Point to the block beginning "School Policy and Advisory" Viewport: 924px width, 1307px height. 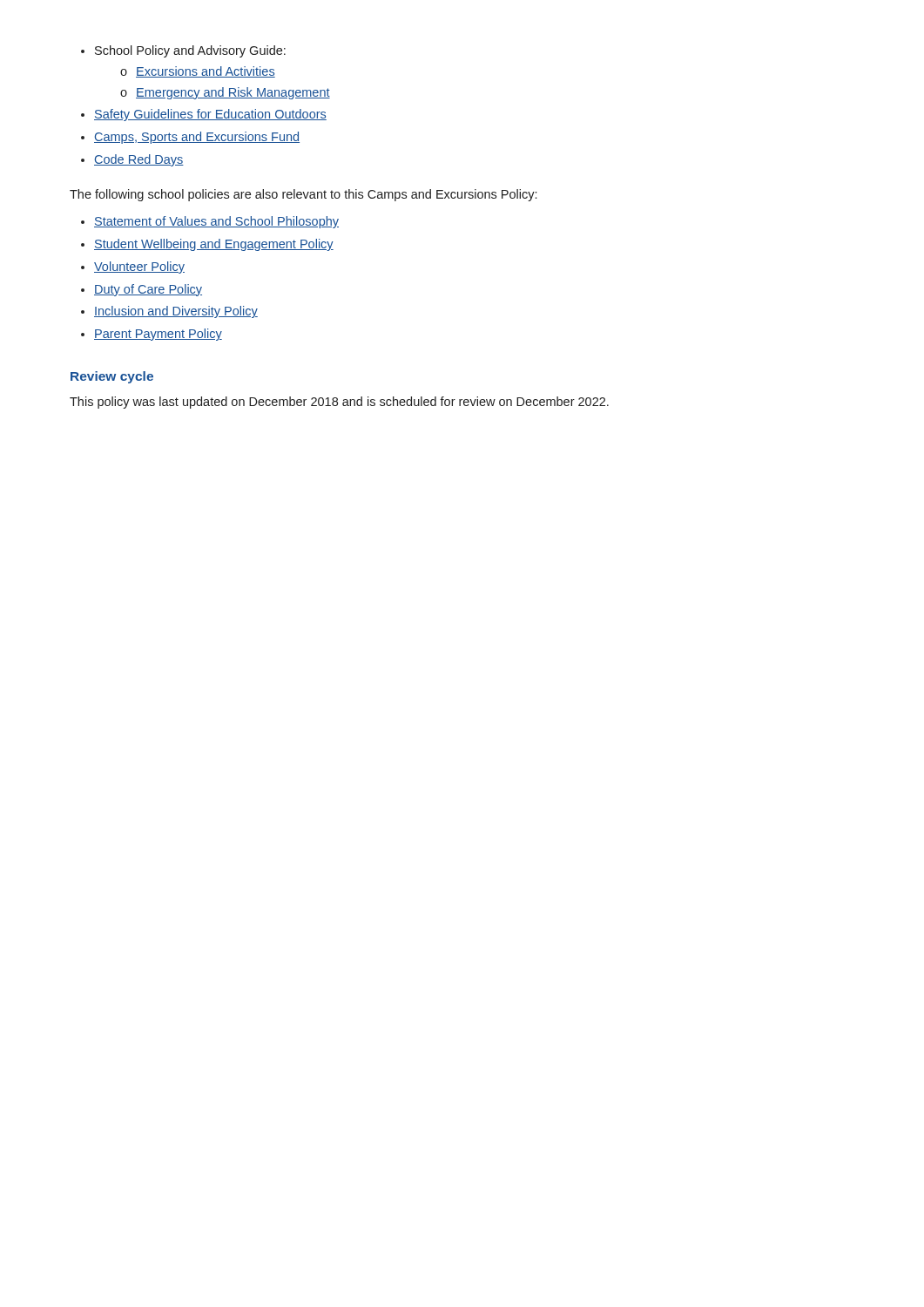(x=183, y=51)
